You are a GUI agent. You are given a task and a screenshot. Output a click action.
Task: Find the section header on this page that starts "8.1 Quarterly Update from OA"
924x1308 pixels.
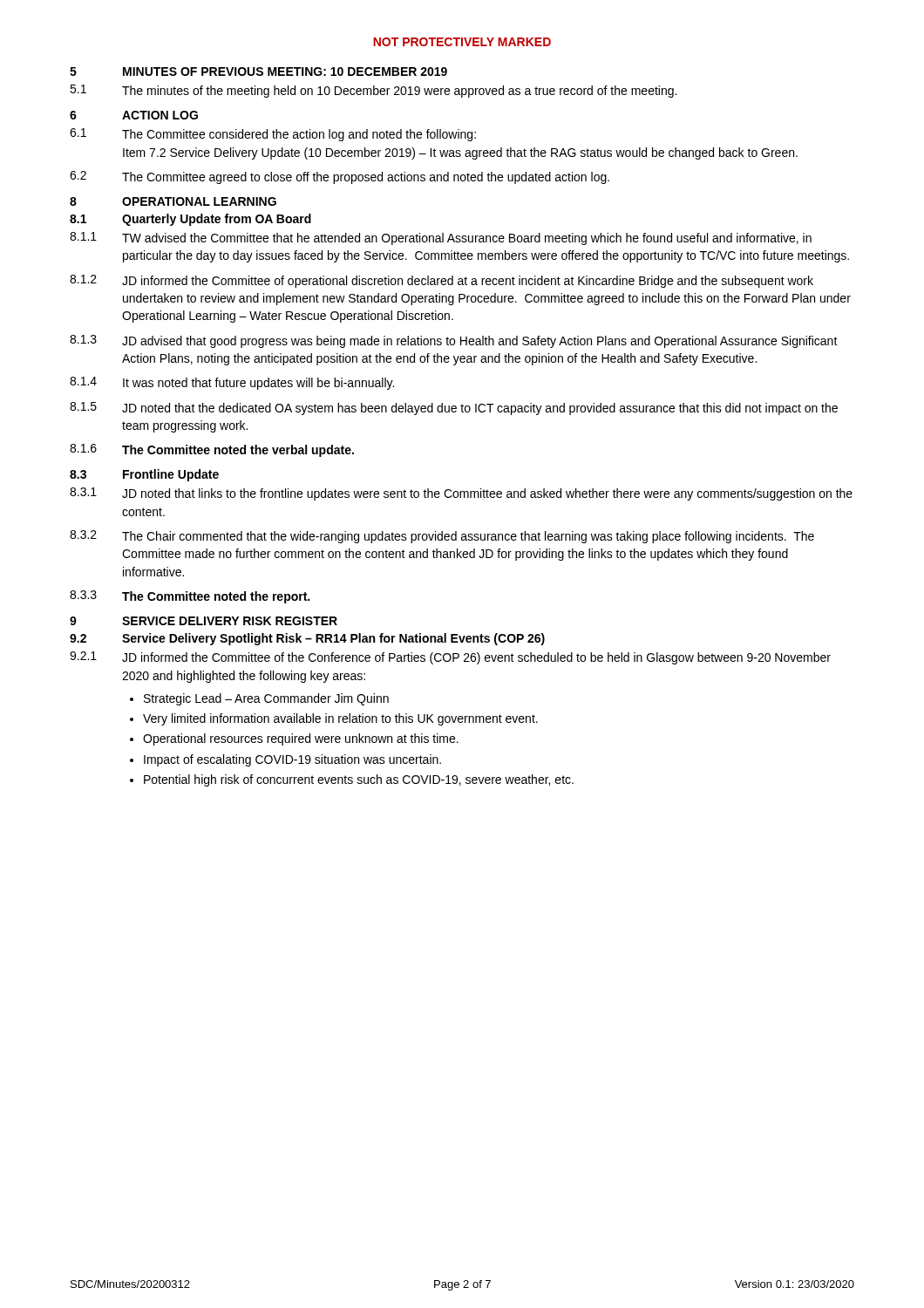(x=191, y=219)
